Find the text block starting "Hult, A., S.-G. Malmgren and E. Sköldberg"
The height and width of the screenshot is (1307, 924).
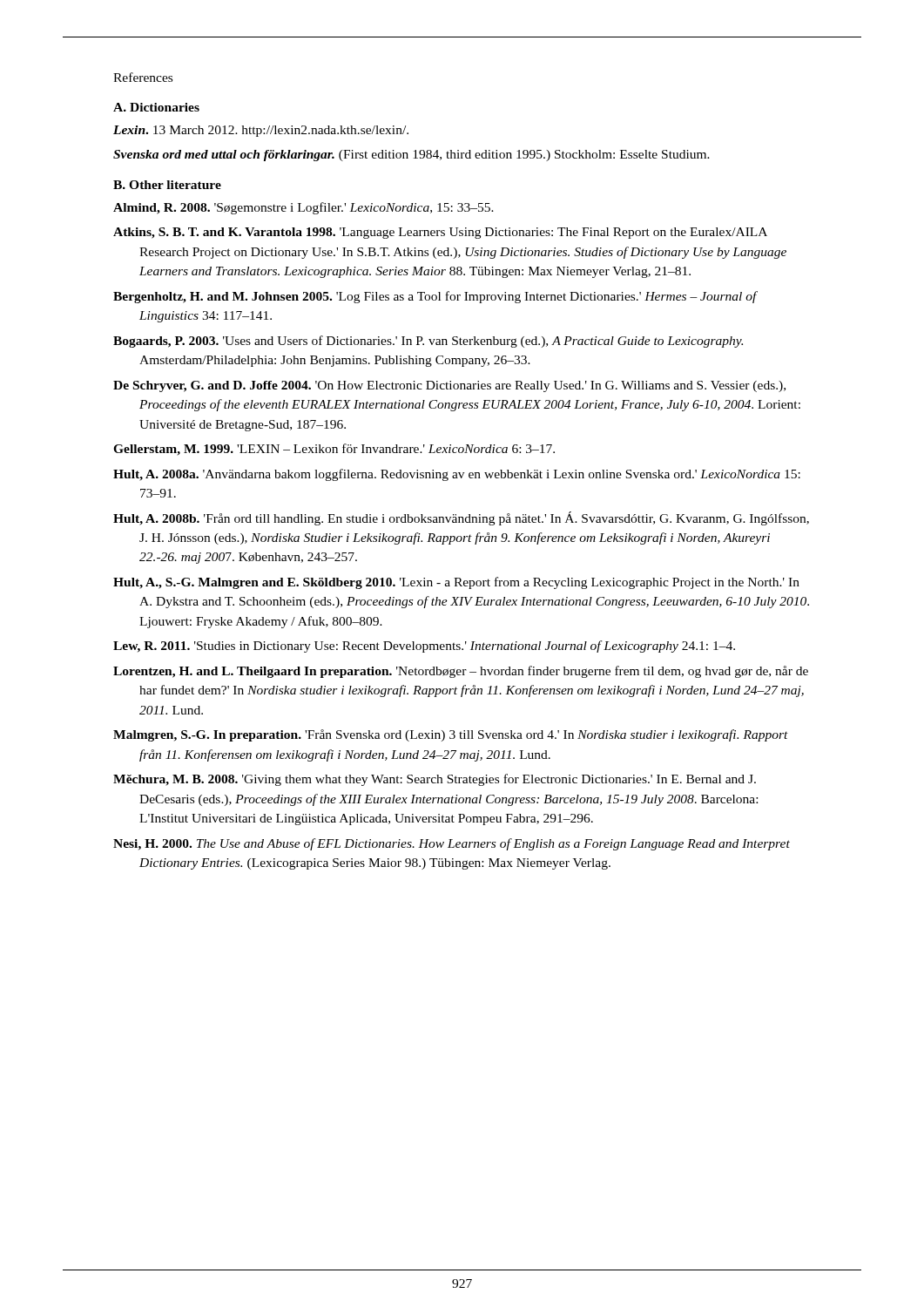coord(462,601)
